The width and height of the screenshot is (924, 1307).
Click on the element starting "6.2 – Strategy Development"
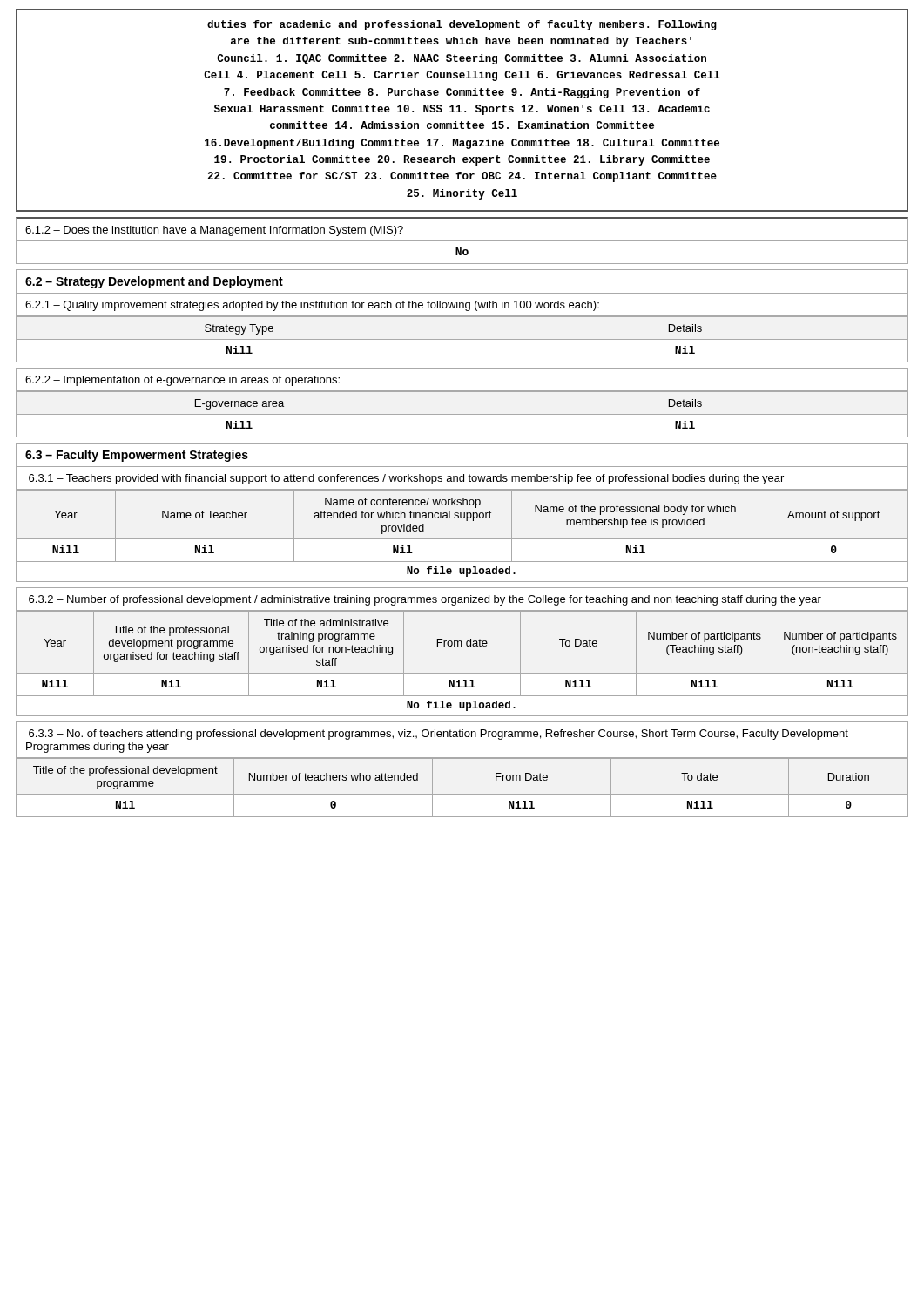click(154, 282)
